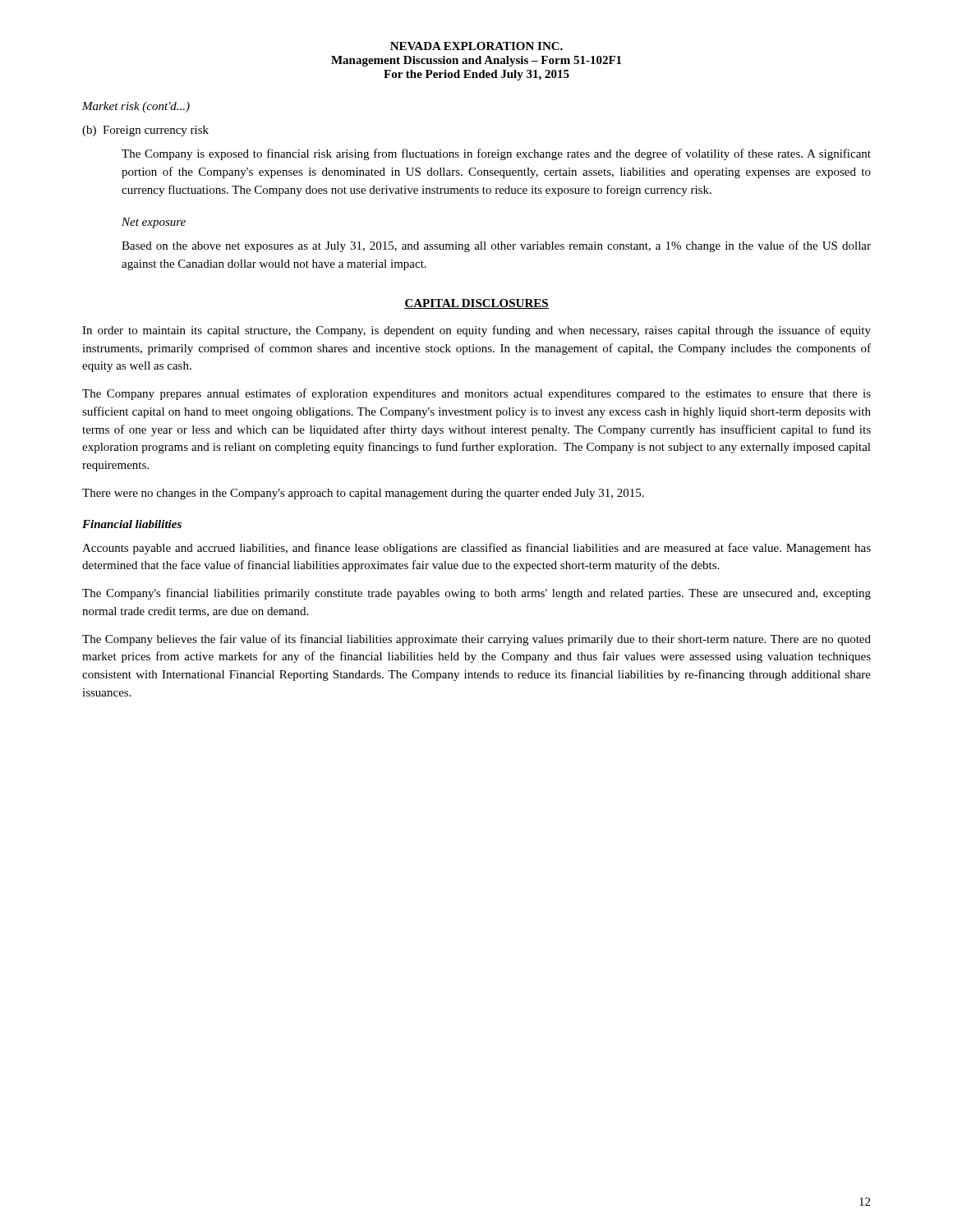
Task: Select the text block starting "(b) Foreign currency risk"
Action: [145, 130]
